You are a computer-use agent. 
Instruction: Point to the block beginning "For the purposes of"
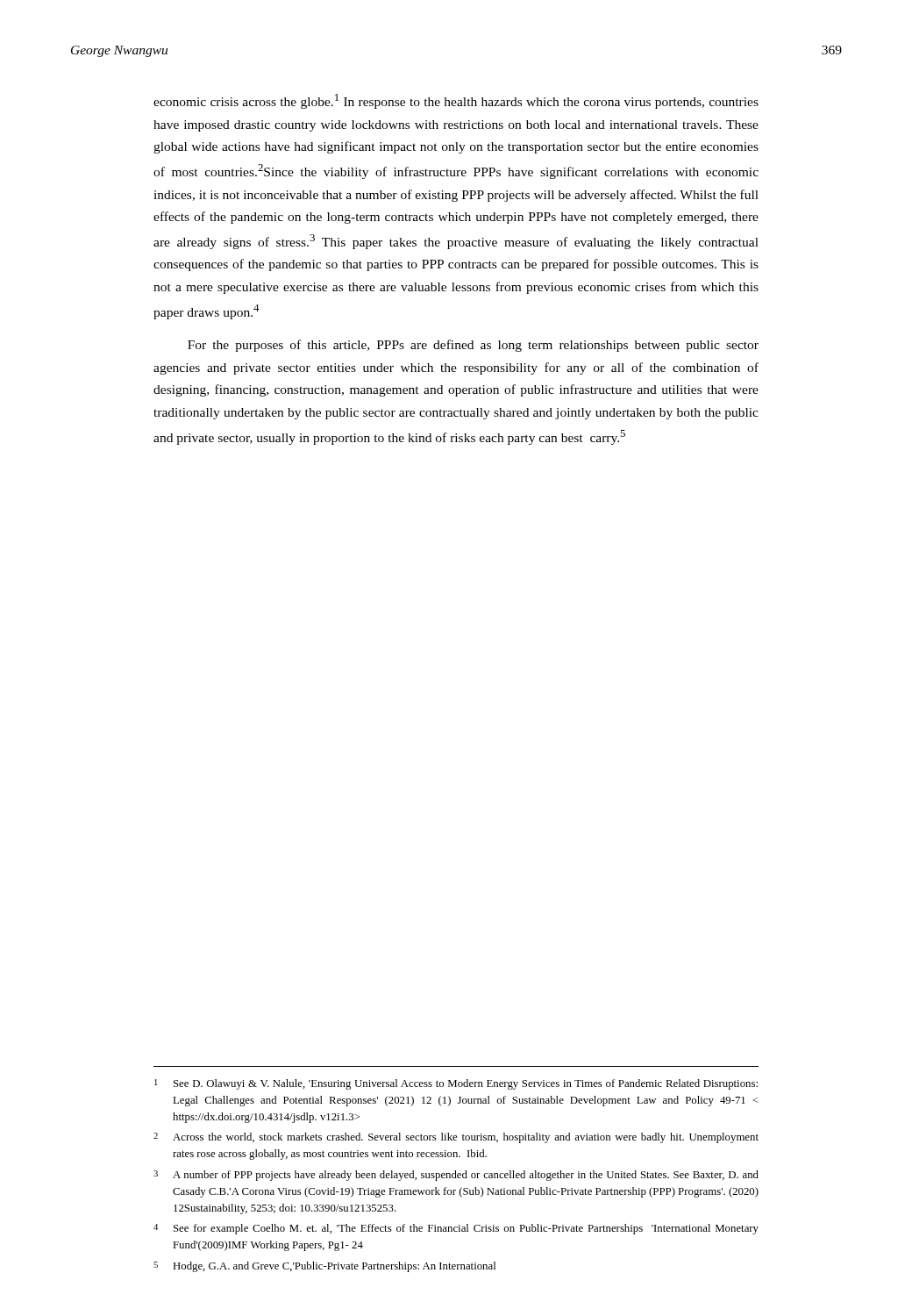[x=456, y=391]
